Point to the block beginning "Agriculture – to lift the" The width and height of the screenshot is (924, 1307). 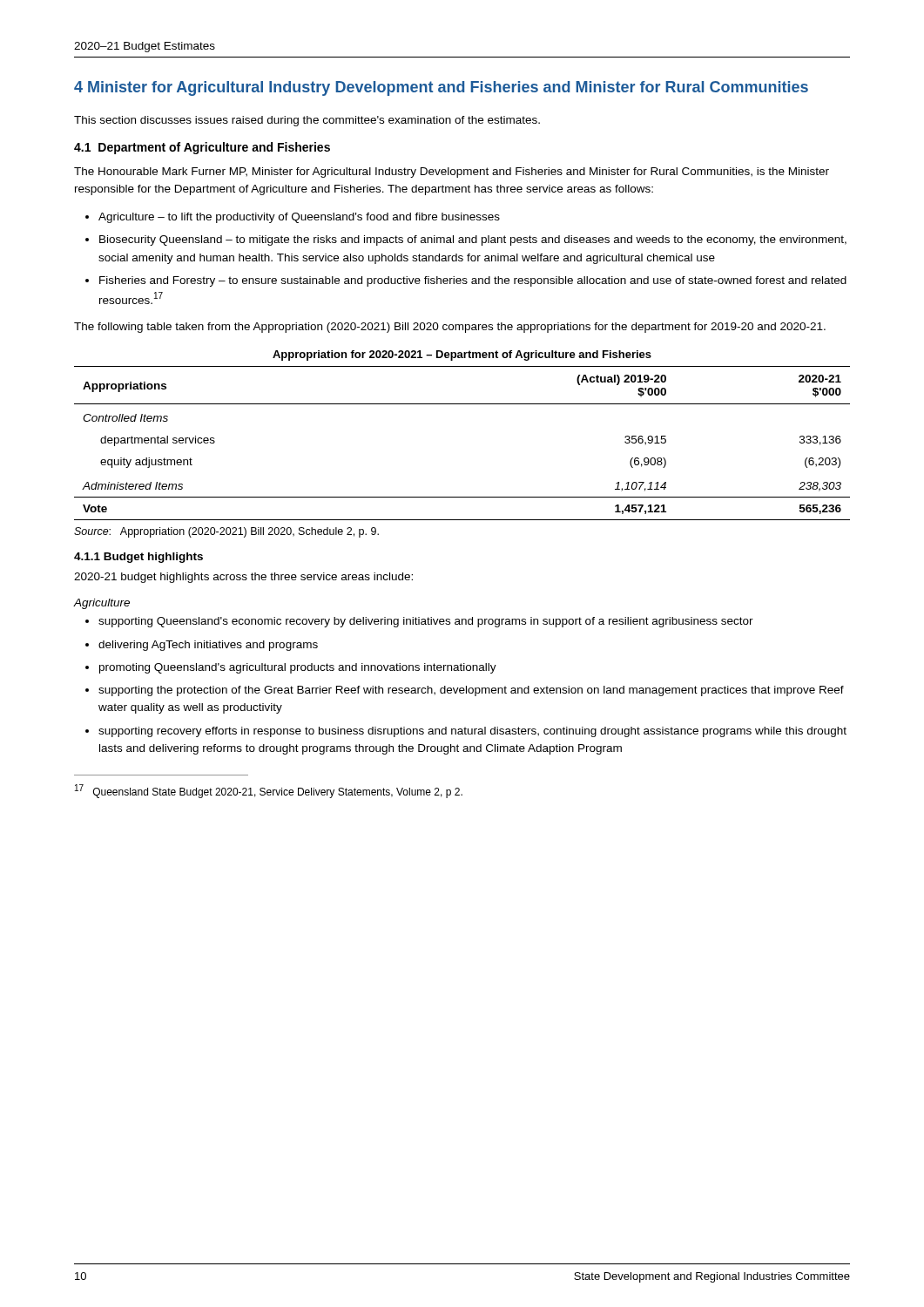(299, 217)
